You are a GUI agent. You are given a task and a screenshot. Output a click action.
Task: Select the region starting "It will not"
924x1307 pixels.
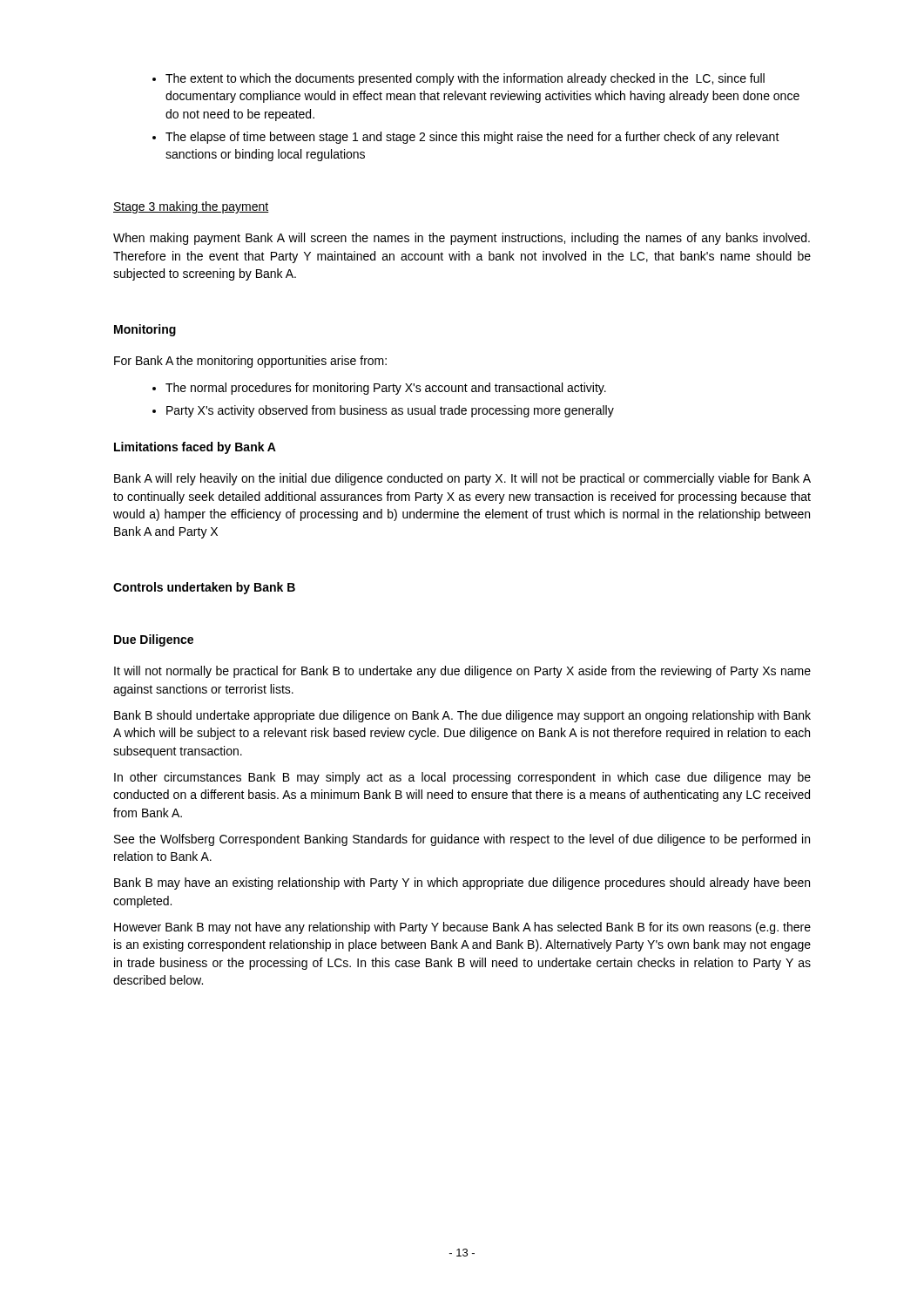(462, 680)
